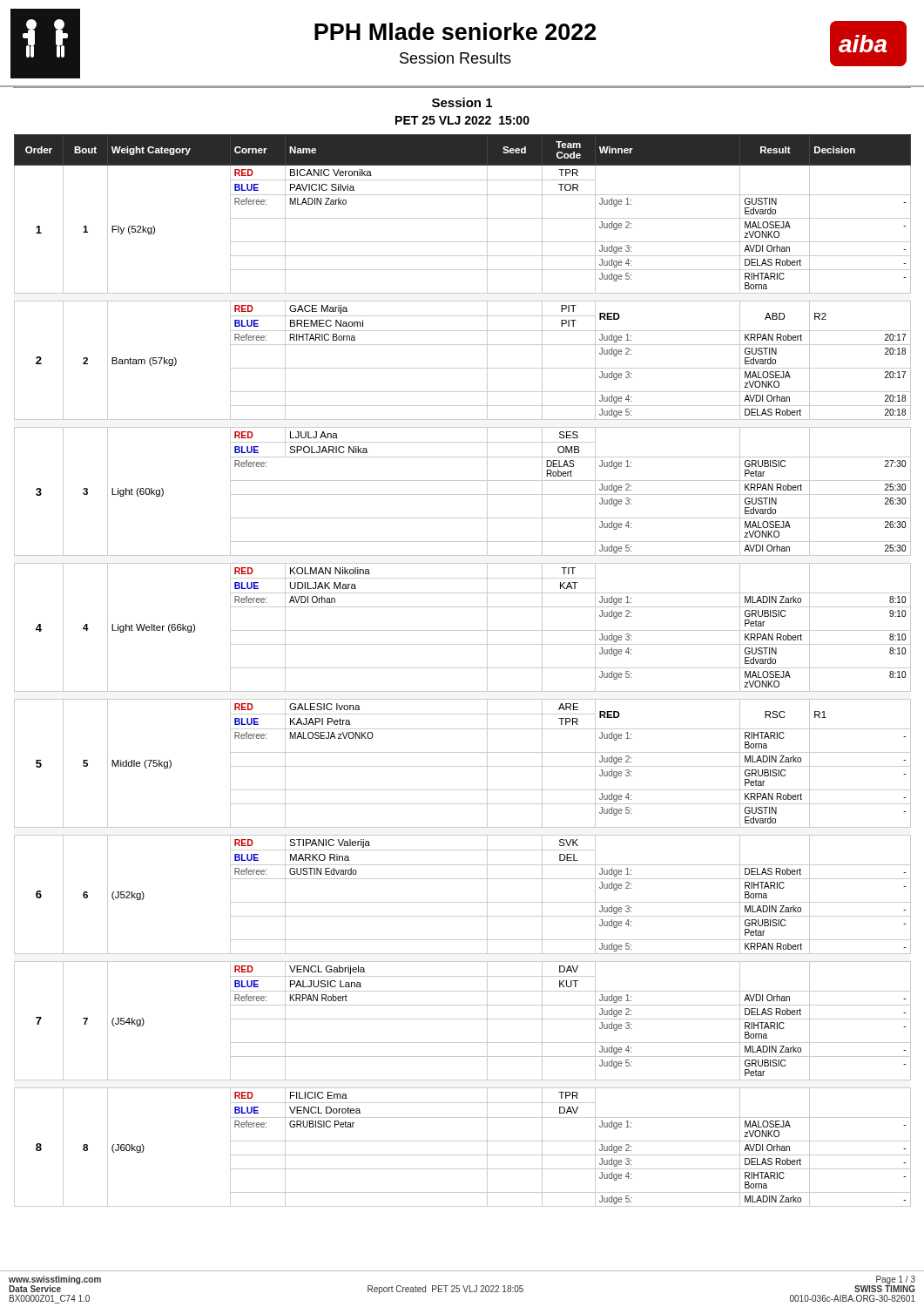924x1307 pixels.
Task: Find a table
Action: pyautogui.click(x=462, y=670)
